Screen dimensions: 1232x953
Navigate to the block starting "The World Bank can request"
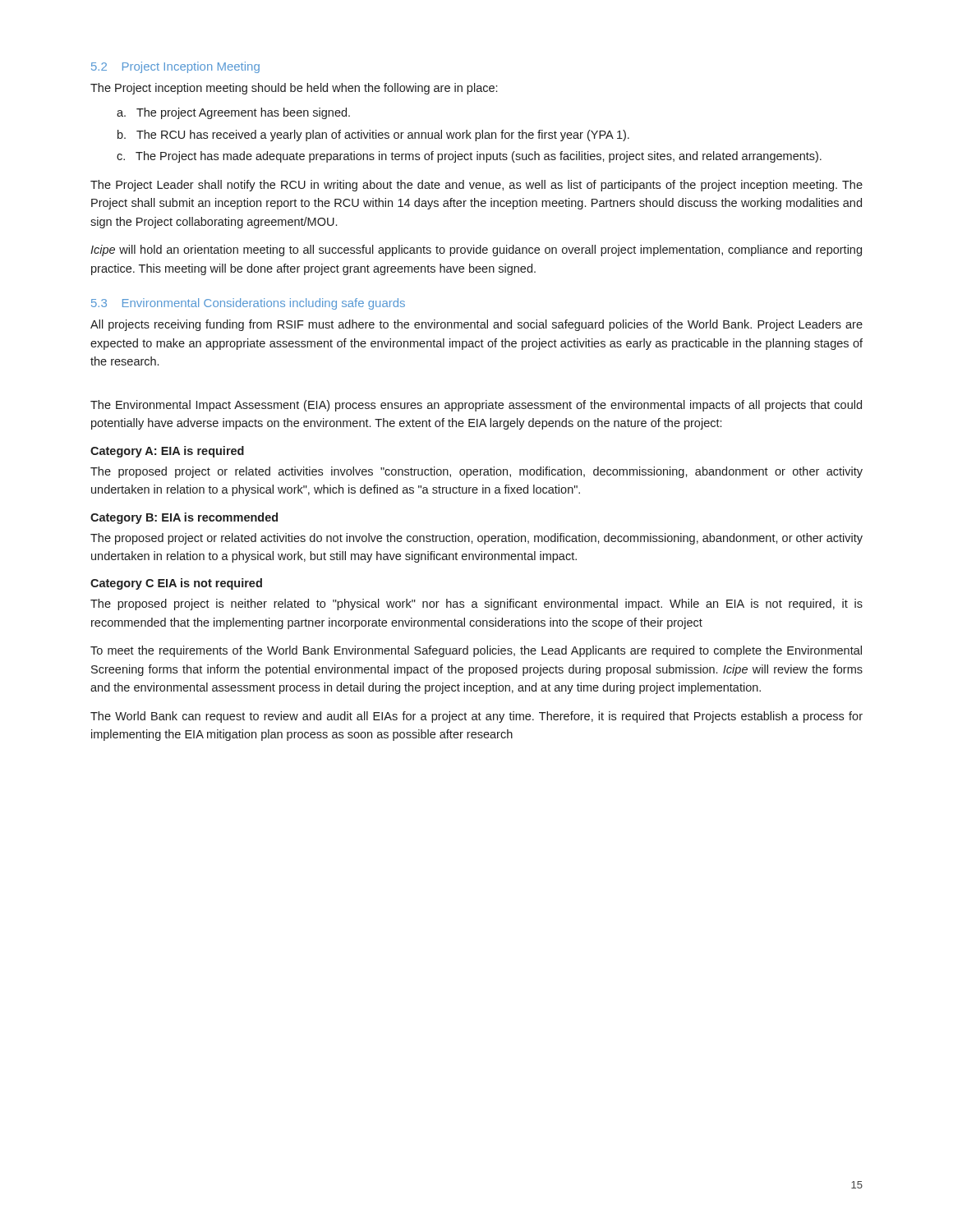[476, 725]
